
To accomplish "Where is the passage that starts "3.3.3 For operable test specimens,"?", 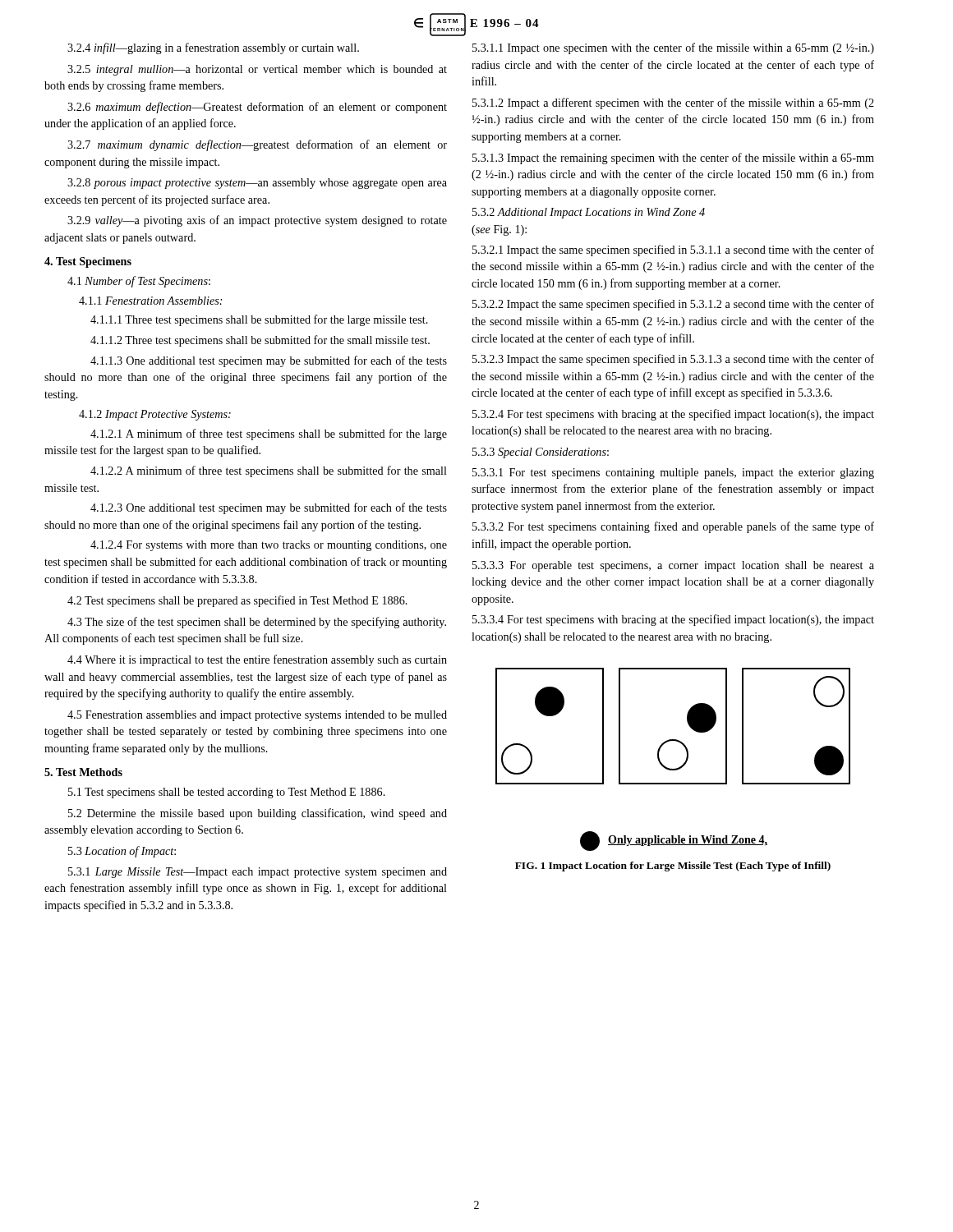I will tap(673, 582).
